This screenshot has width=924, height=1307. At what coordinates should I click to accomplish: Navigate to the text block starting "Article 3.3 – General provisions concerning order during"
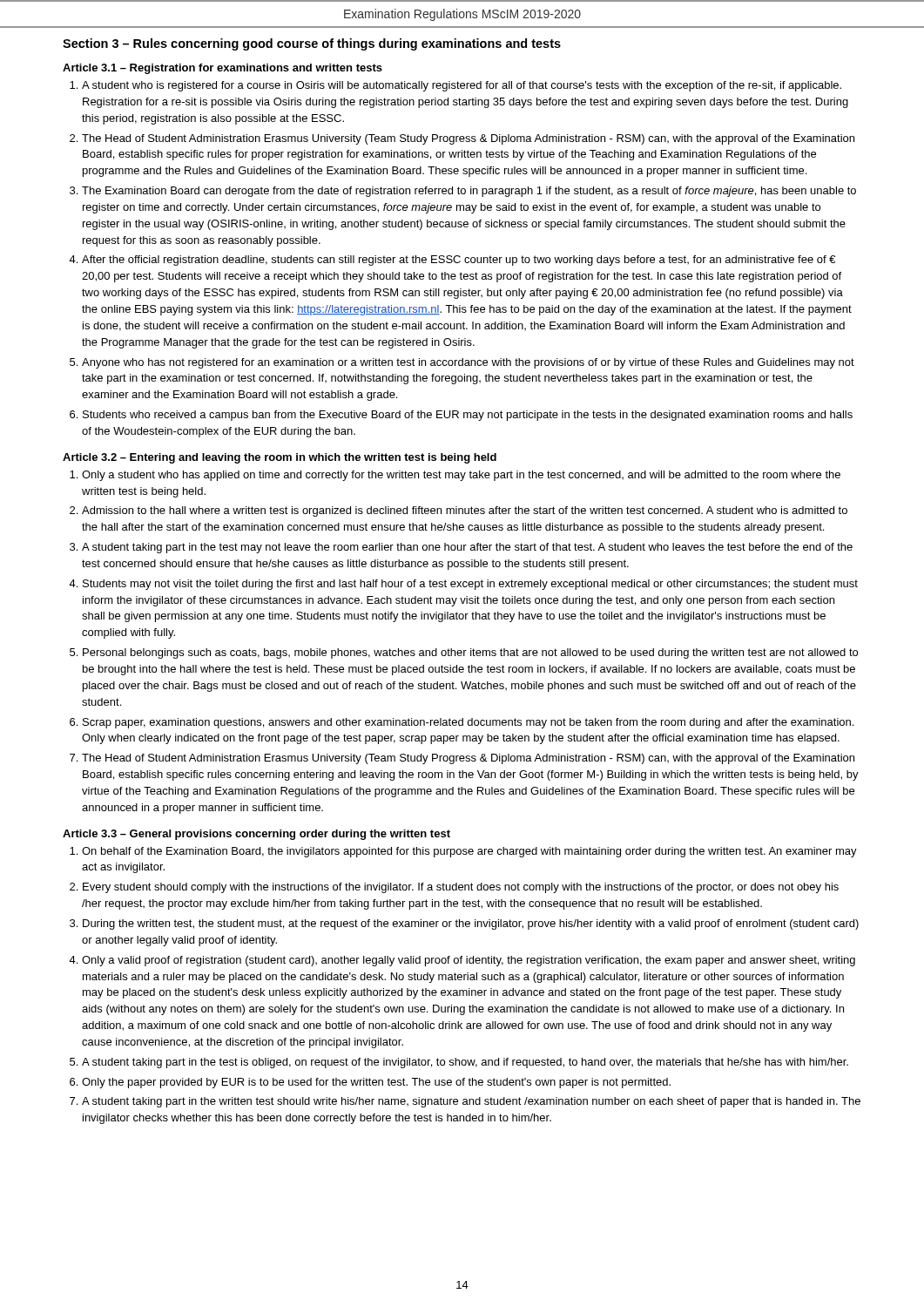coord(257,833)
